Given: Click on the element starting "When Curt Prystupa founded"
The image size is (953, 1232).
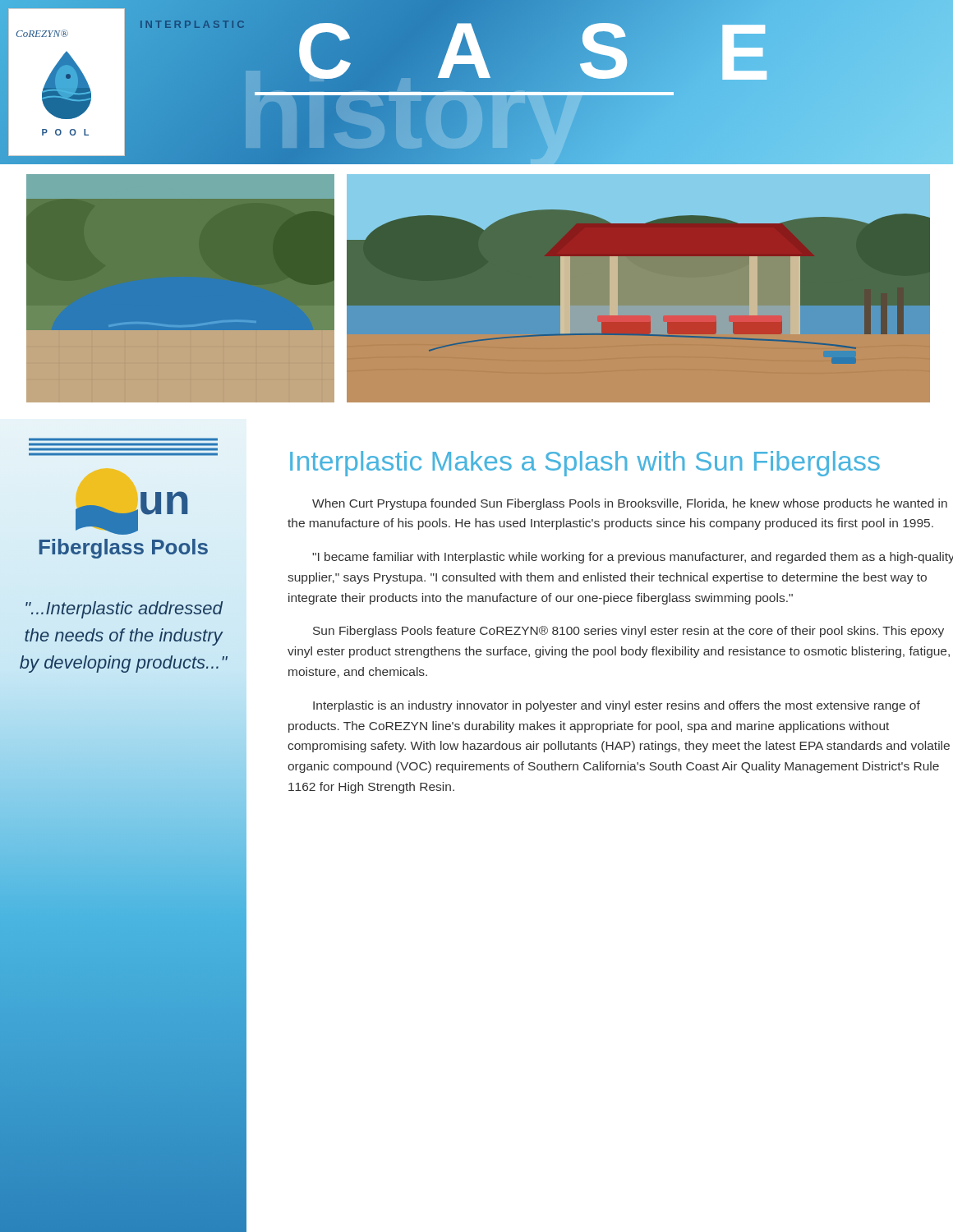Looking at the screenshot, I should (x=618, y=513).
